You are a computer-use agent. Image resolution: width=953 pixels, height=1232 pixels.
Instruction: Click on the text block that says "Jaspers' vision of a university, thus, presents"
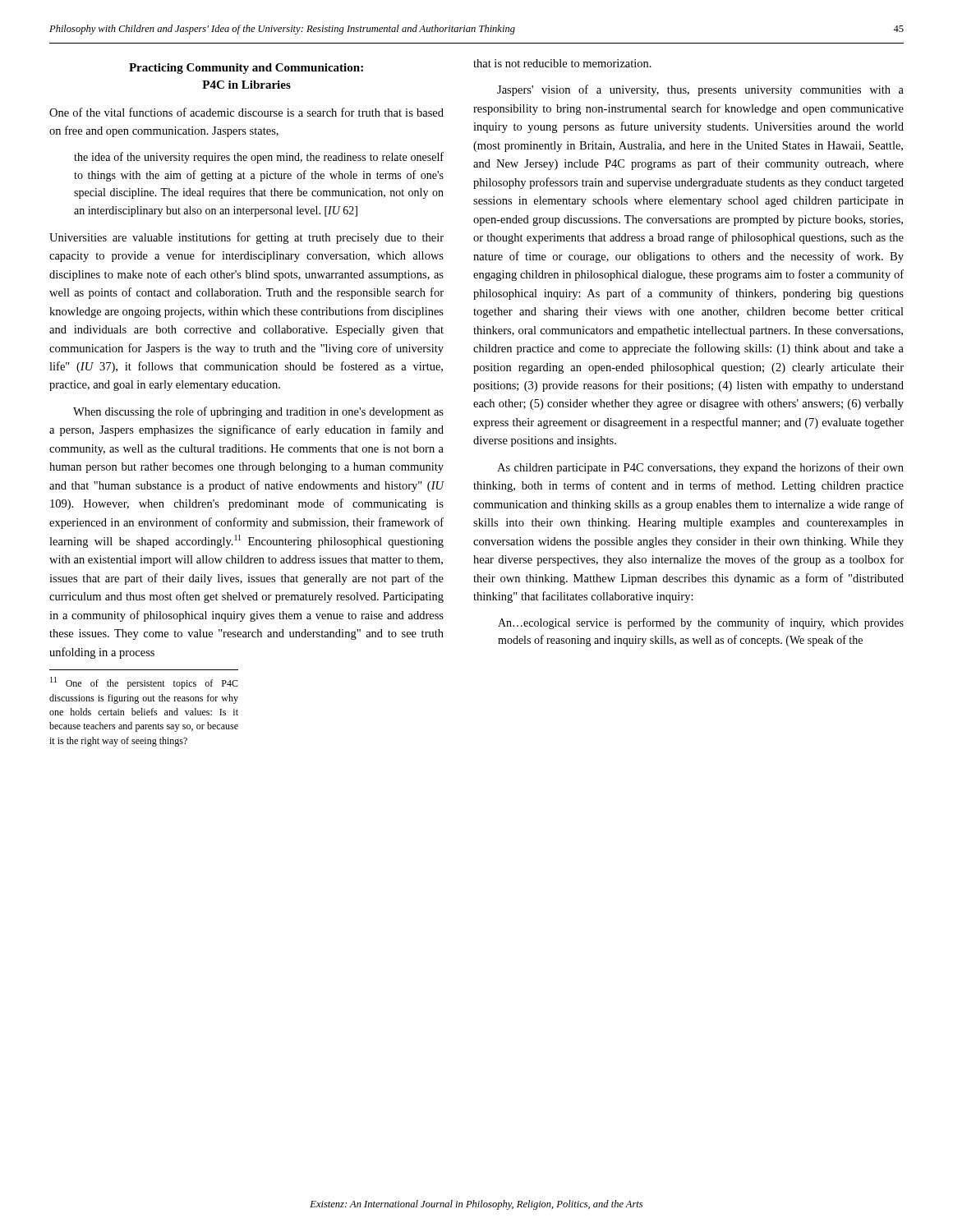point(688,265)
